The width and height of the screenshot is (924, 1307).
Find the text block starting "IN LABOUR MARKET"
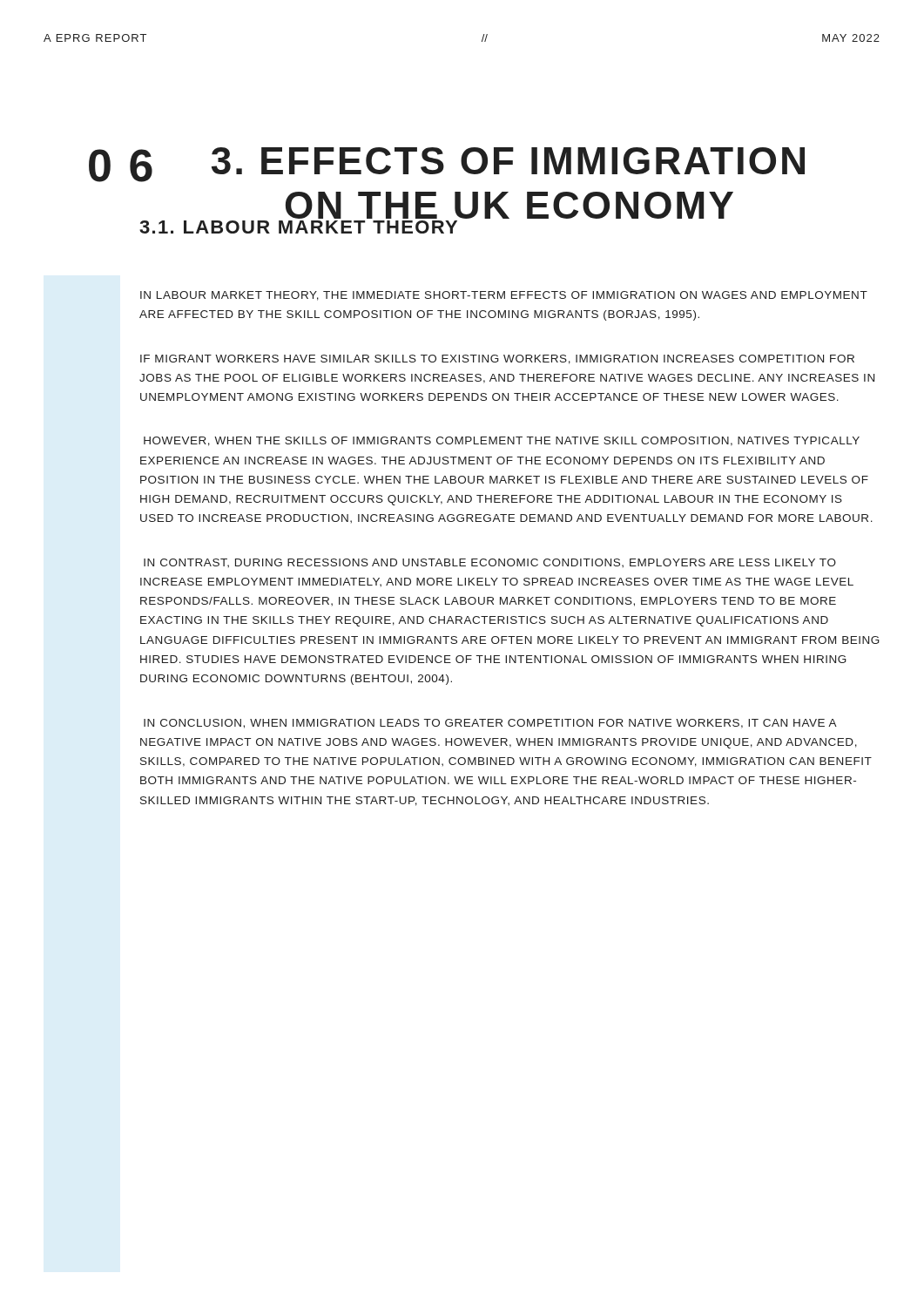[503, 305]
